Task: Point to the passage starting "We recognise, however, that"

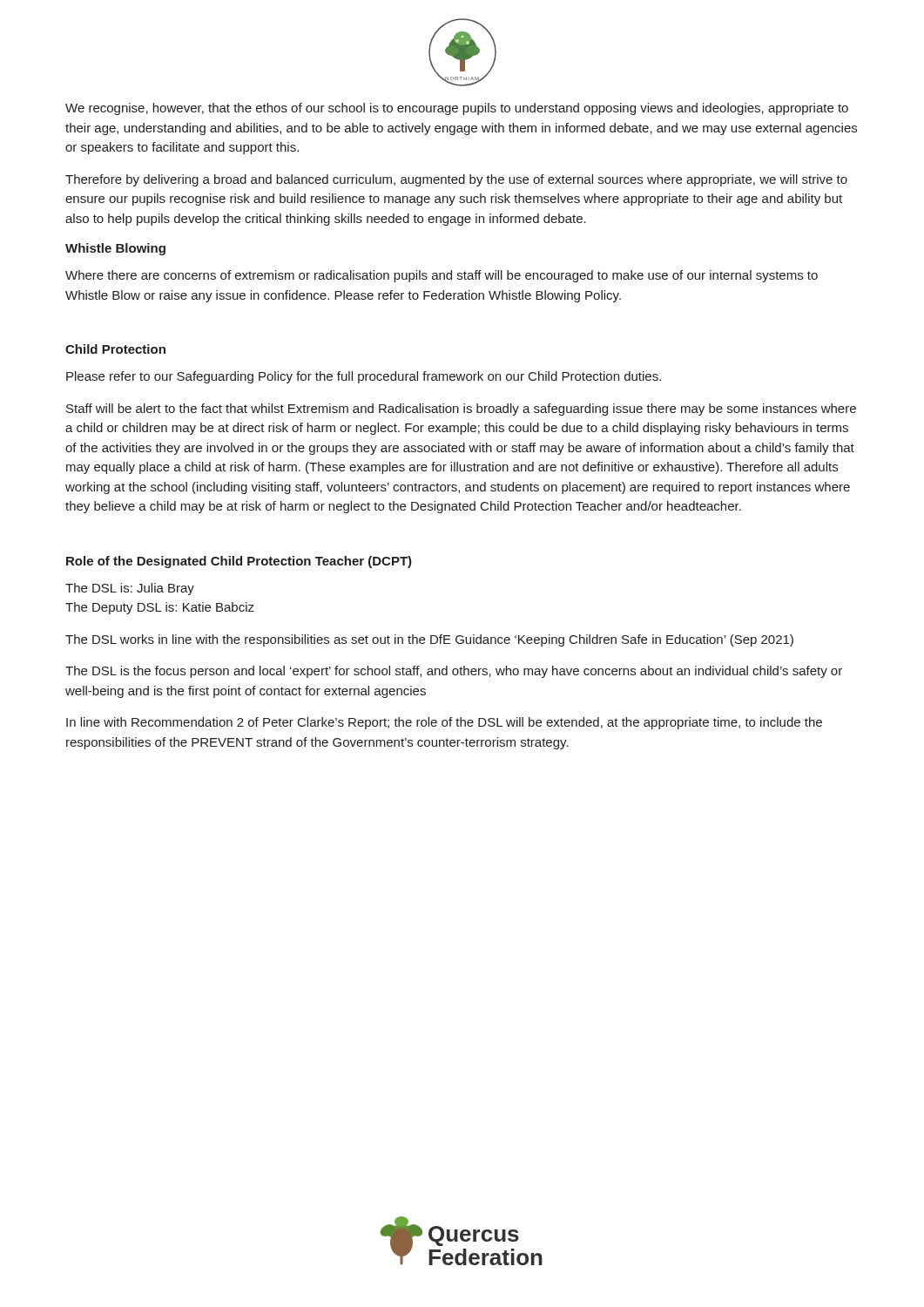Action: (461, 127)
